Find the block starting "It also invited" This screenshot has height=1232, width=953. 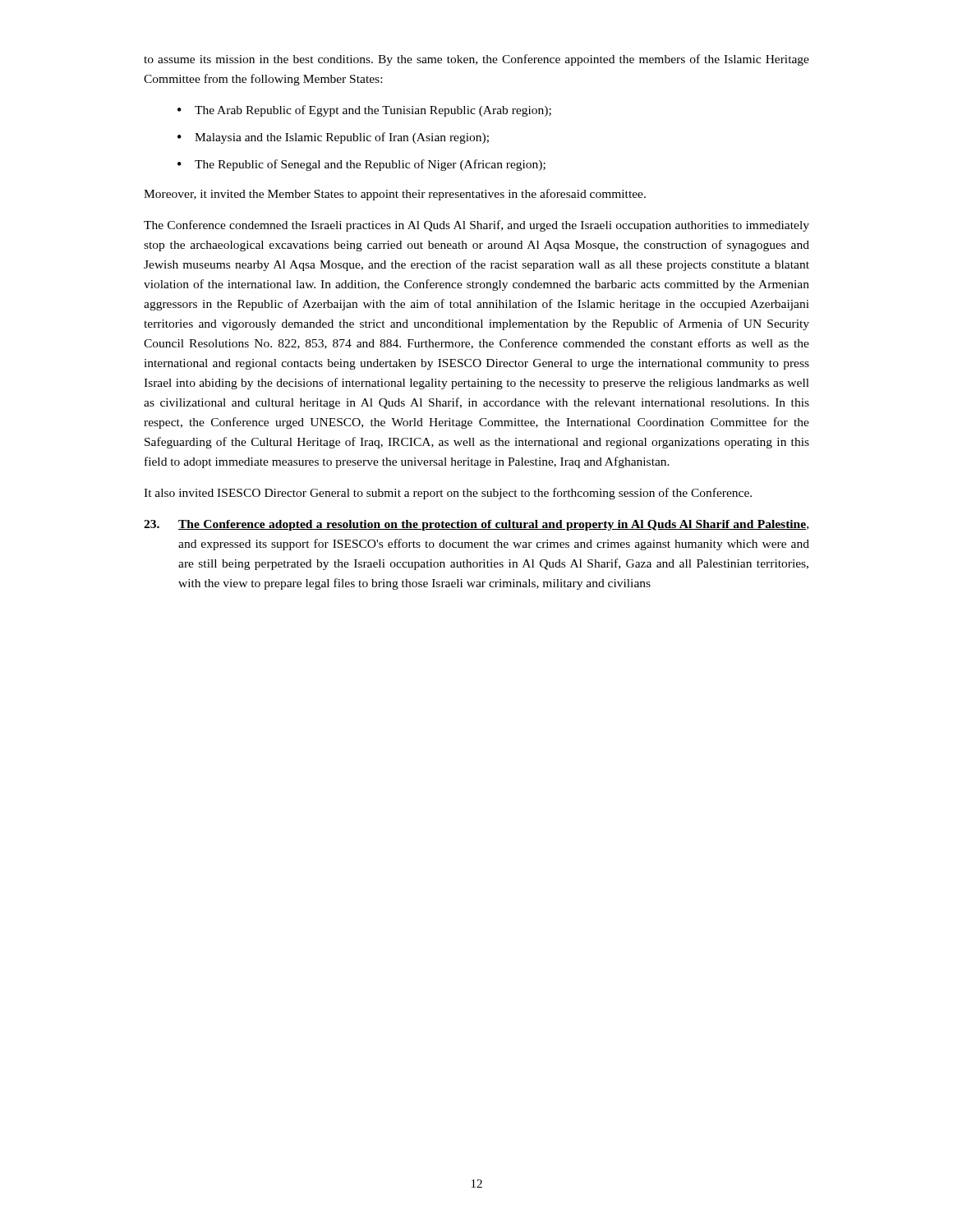[448, 492]
